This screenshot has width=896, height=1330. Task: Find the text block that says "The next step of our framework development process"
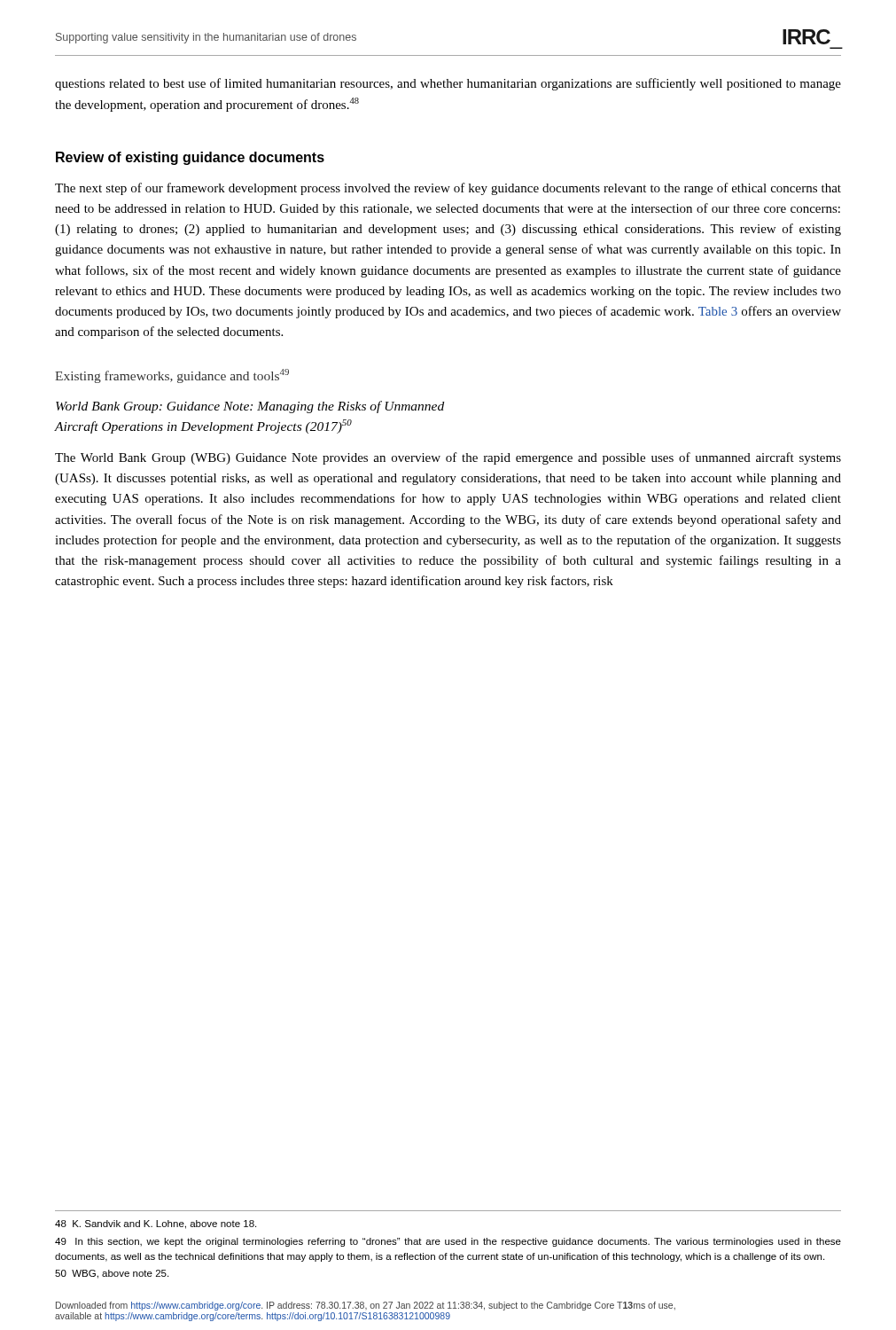pos(448,260)
